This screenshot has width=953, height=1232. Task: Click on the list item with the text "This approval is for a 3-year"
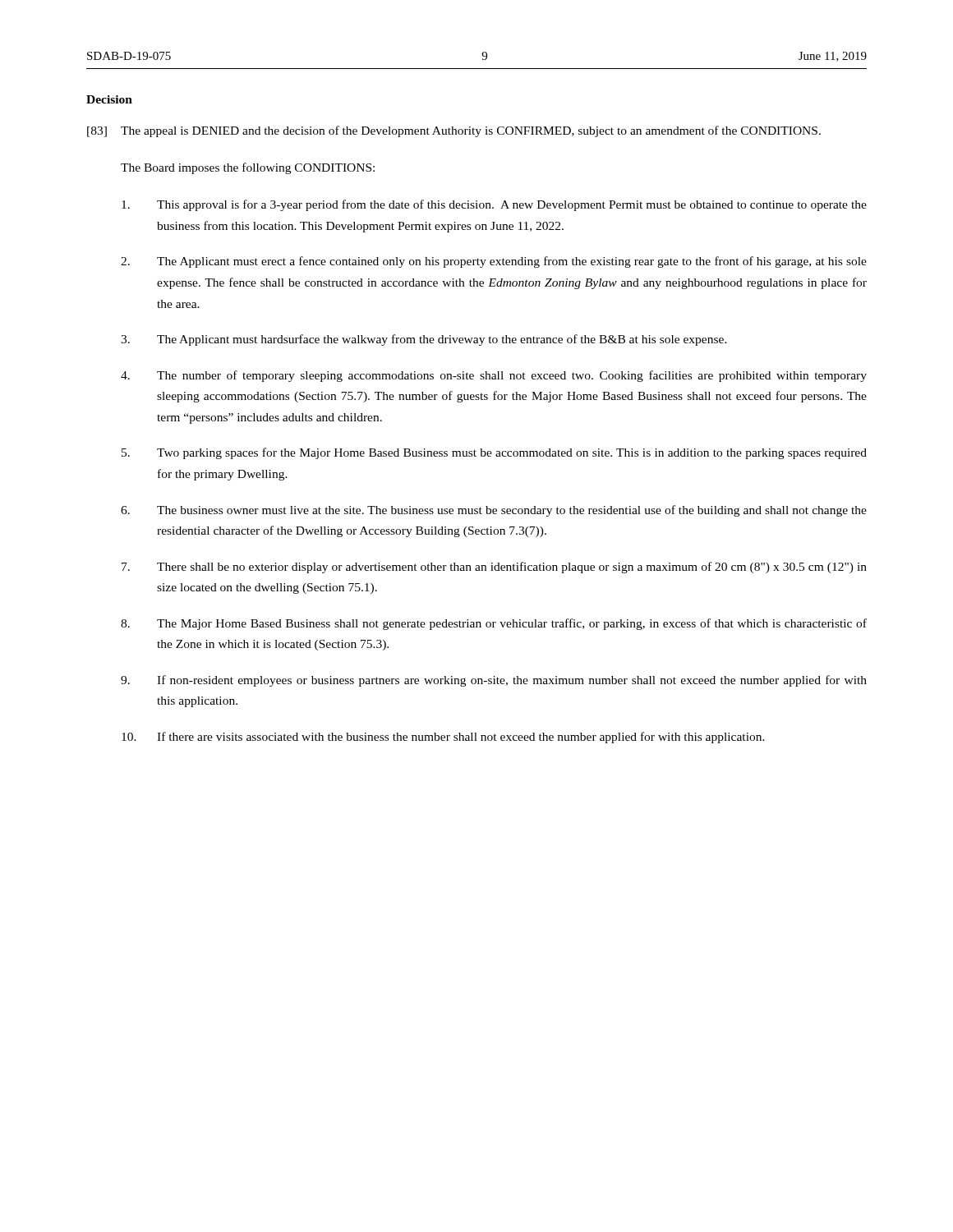tap(494, 215)
